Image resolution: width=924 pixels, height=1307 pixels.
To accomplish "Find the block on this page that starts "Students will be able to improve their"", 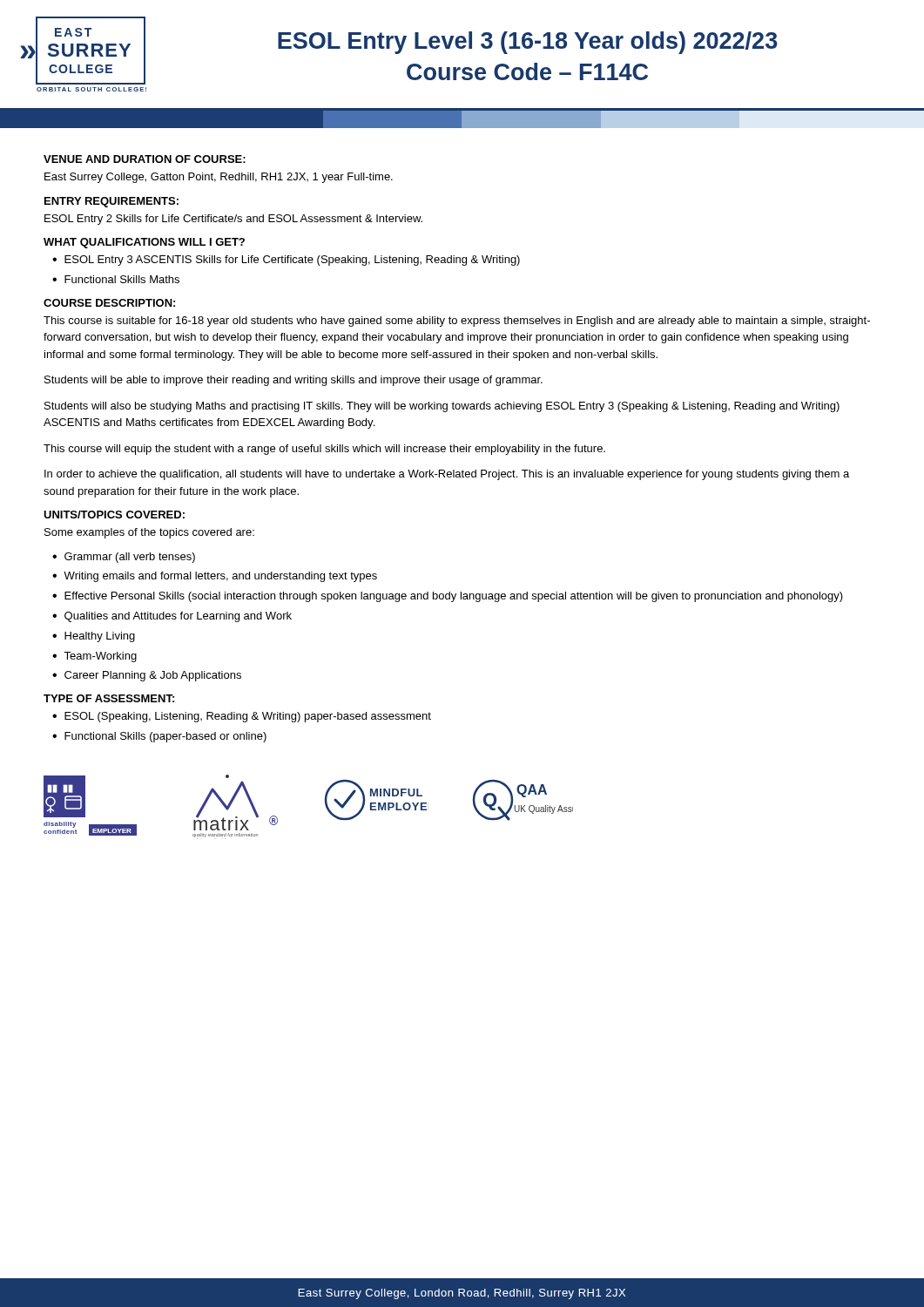I will coord(293,380).
